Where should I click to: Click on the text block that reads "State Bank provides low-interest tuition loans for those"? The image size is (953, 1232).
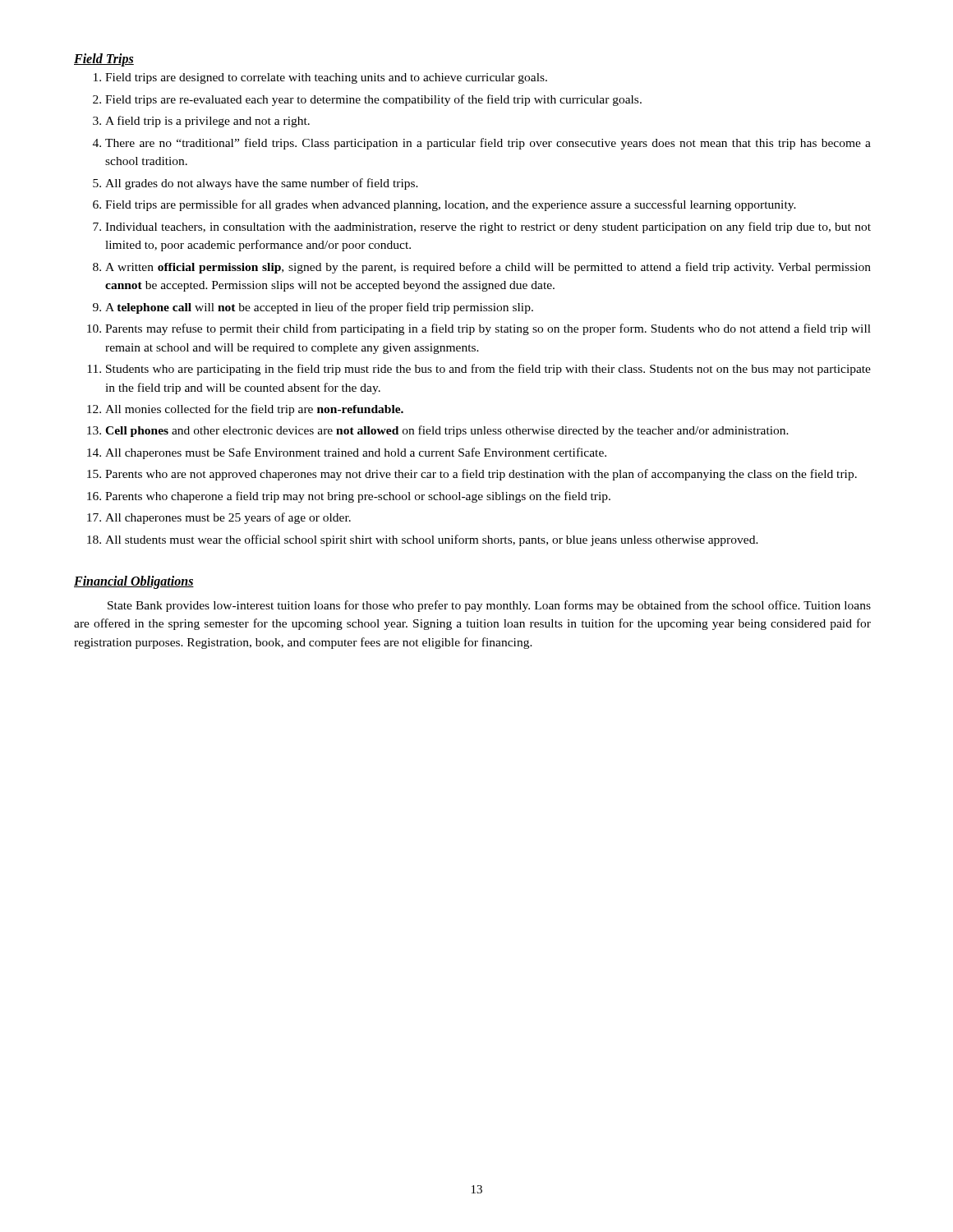(472, 623)
